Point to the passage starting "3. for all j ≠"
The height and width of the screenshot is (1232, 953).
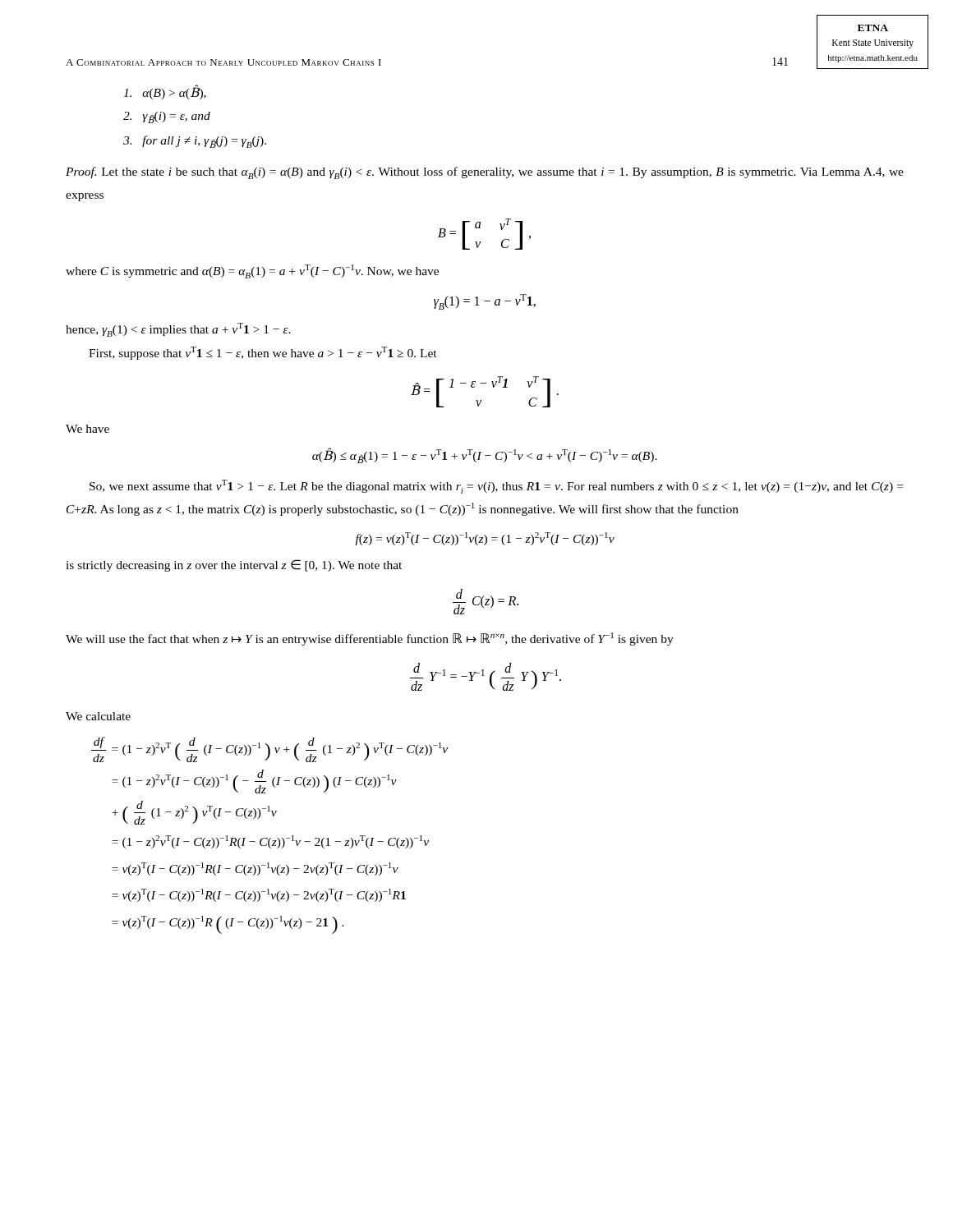point(195,142)
